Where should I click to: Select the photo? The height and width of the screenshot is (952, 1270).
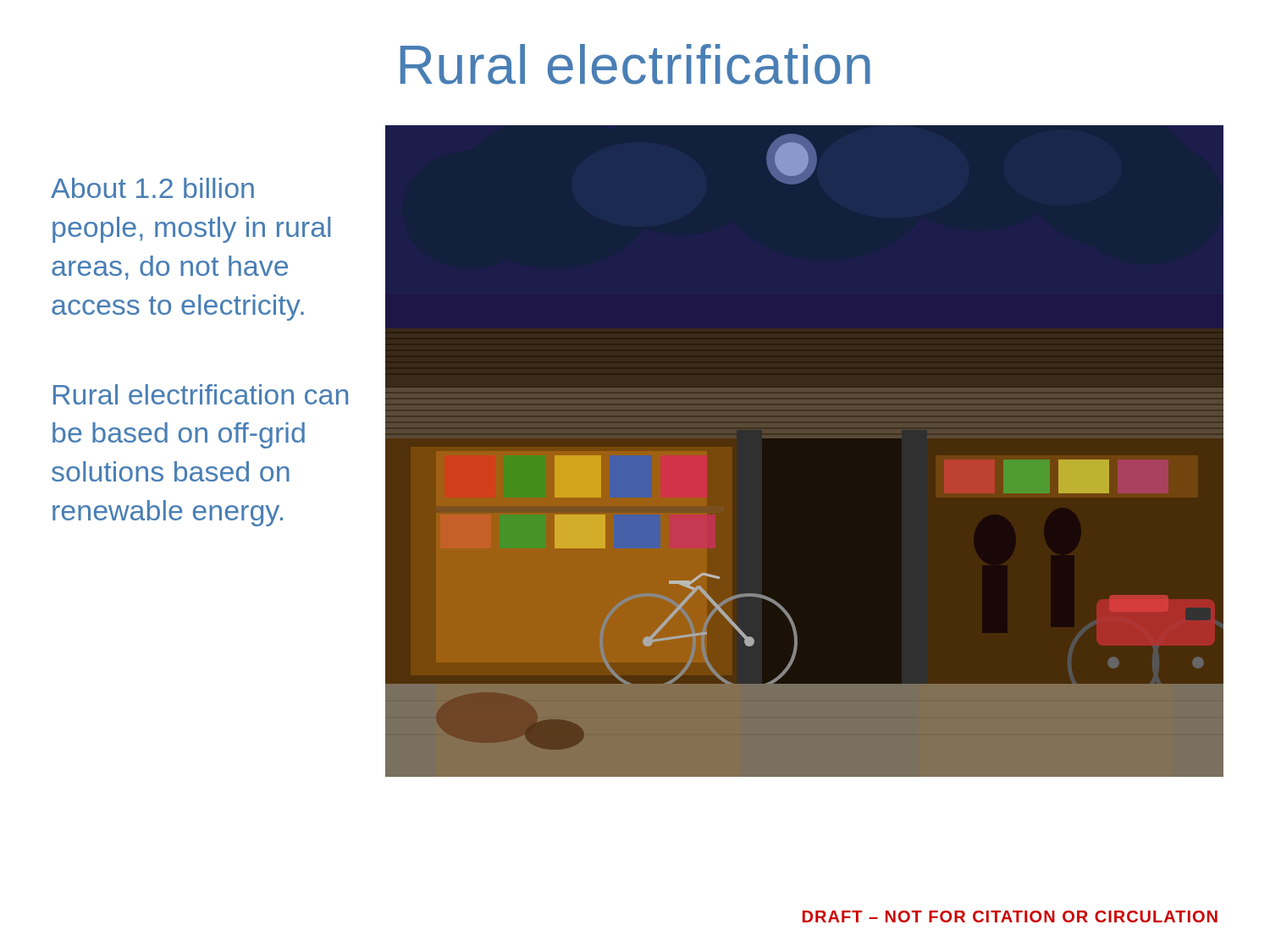coord(804,451)
